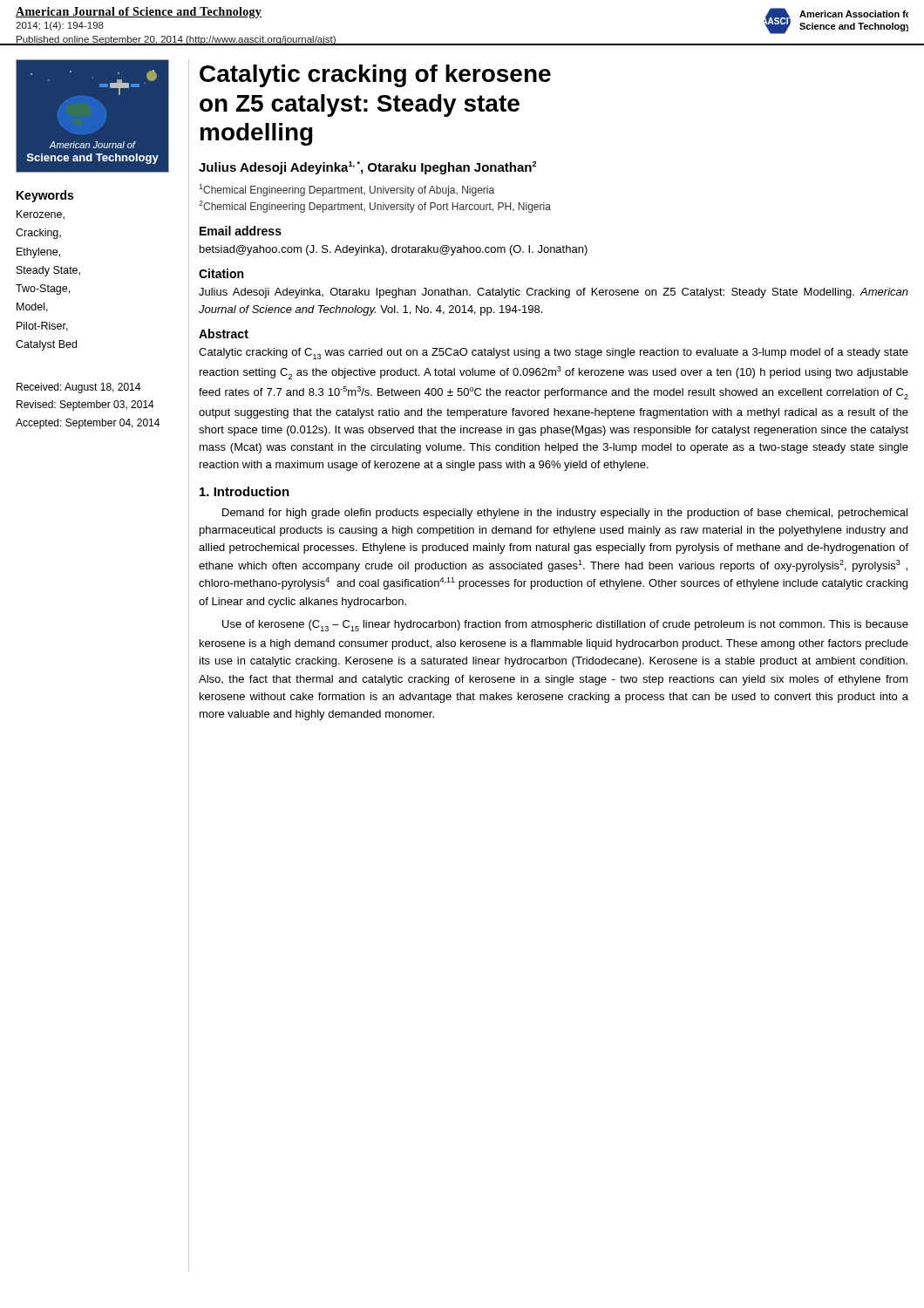Find the text block containing "1Chemical Engineering Department, University of Abuja, Nigeria 2Chemical"

pyautogui.click(x=375, y=198)
